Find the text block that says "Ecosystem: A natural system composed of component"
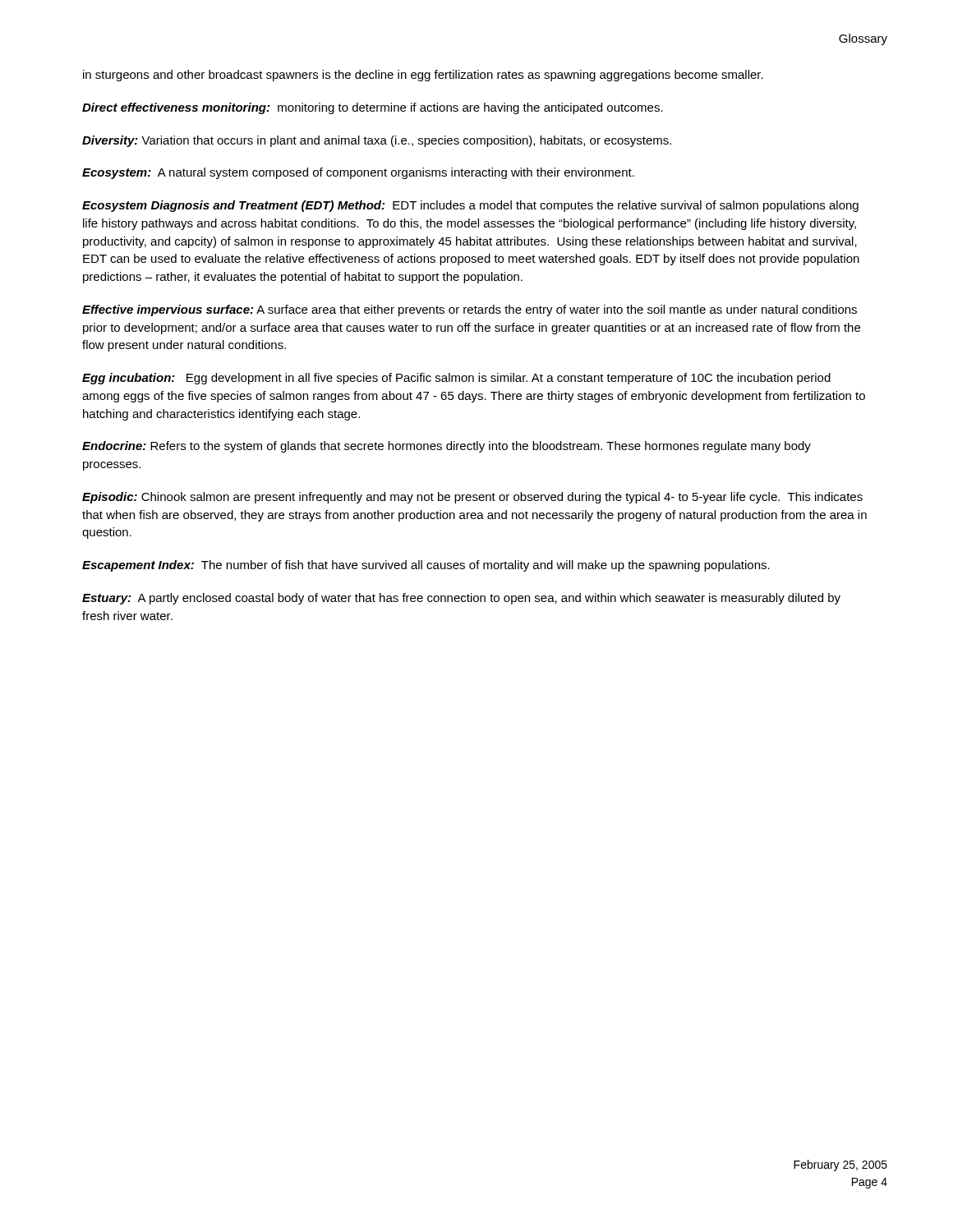The width and height of the screenshot is (953, 1232). click(x=359, y=172)
